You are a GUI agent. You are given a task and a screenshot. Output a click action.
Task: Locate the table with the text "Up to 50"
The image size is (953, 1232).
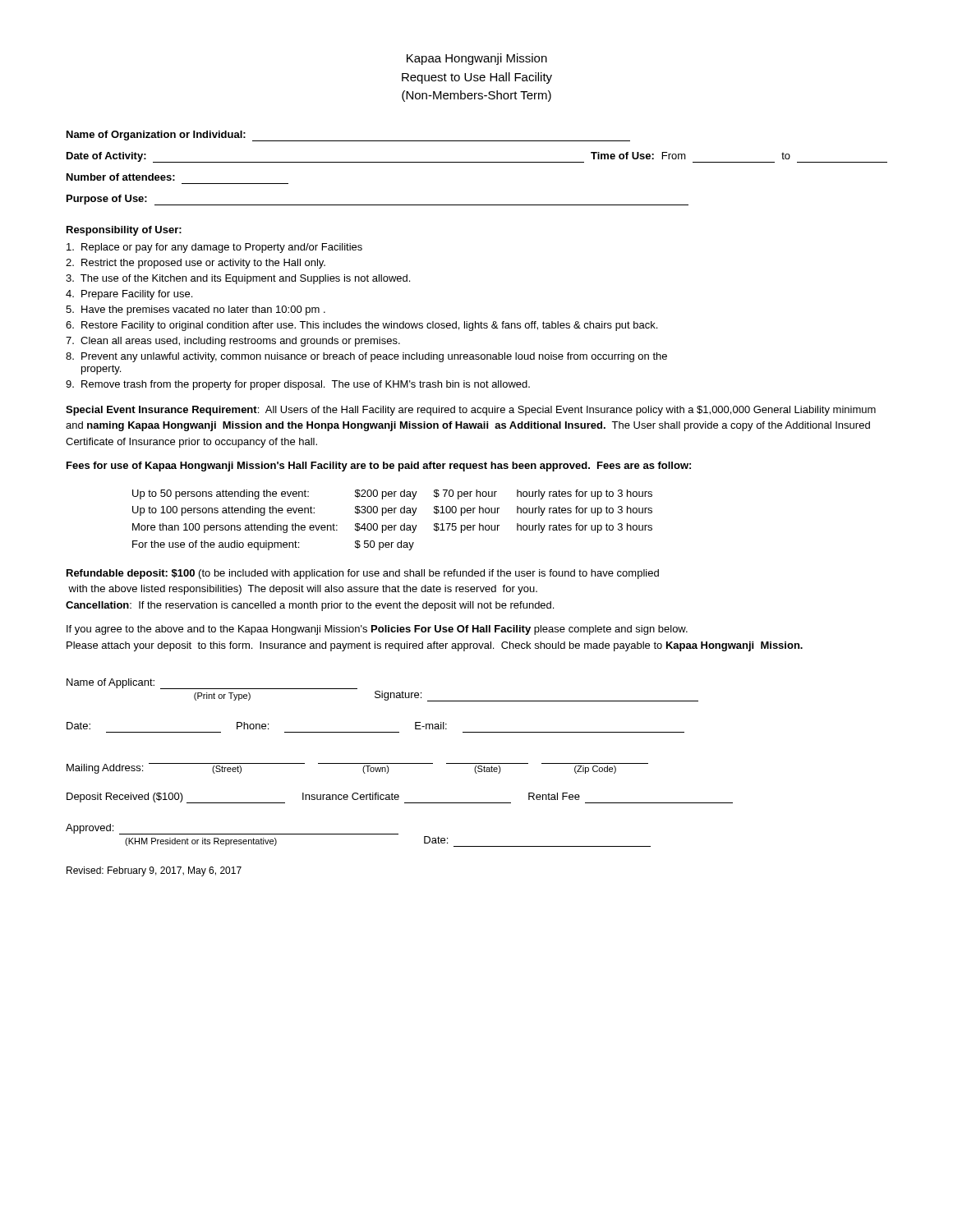tap(476, 519)
